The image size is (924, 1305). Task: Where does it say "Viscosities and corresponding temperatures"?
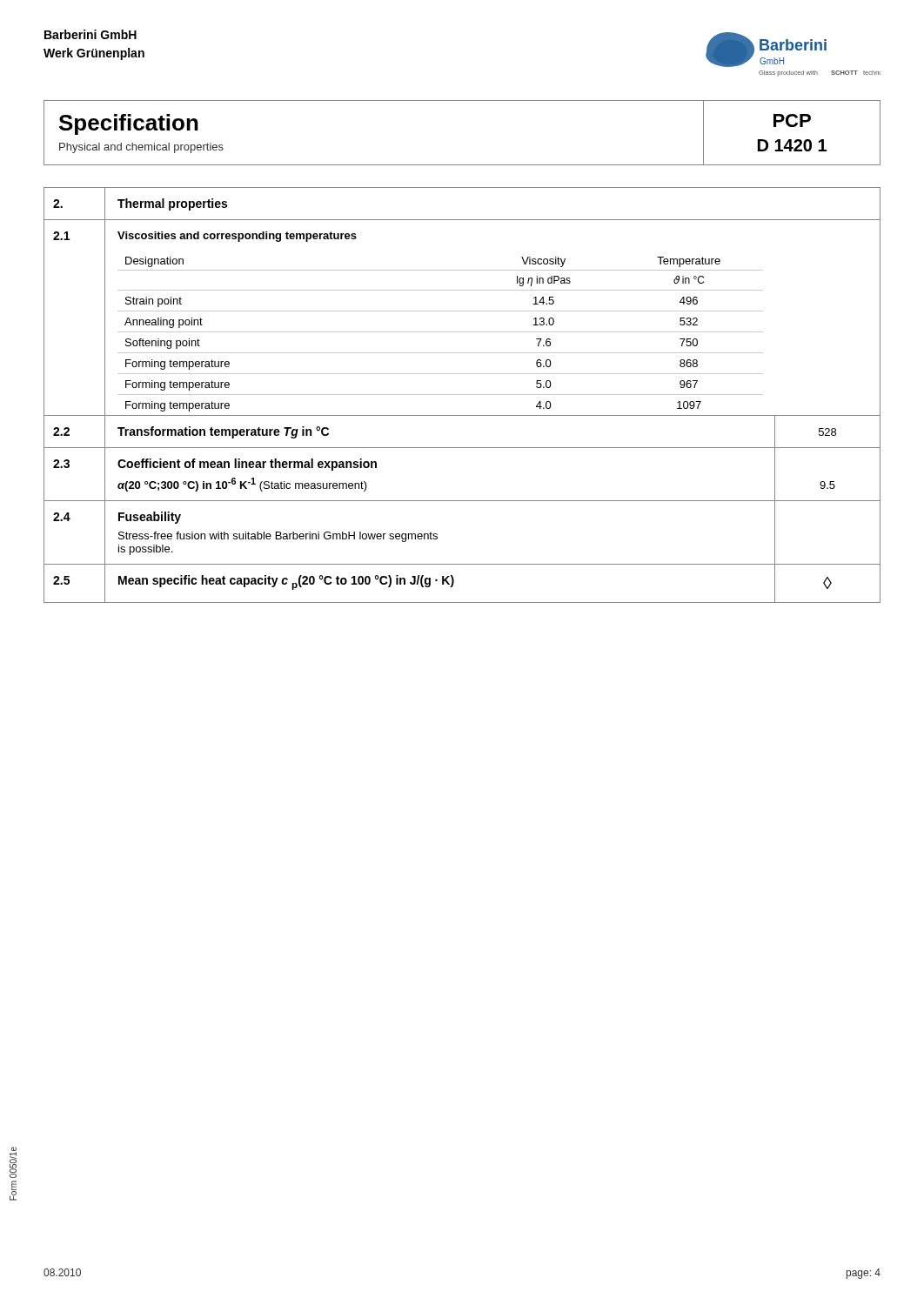[237, 235]
